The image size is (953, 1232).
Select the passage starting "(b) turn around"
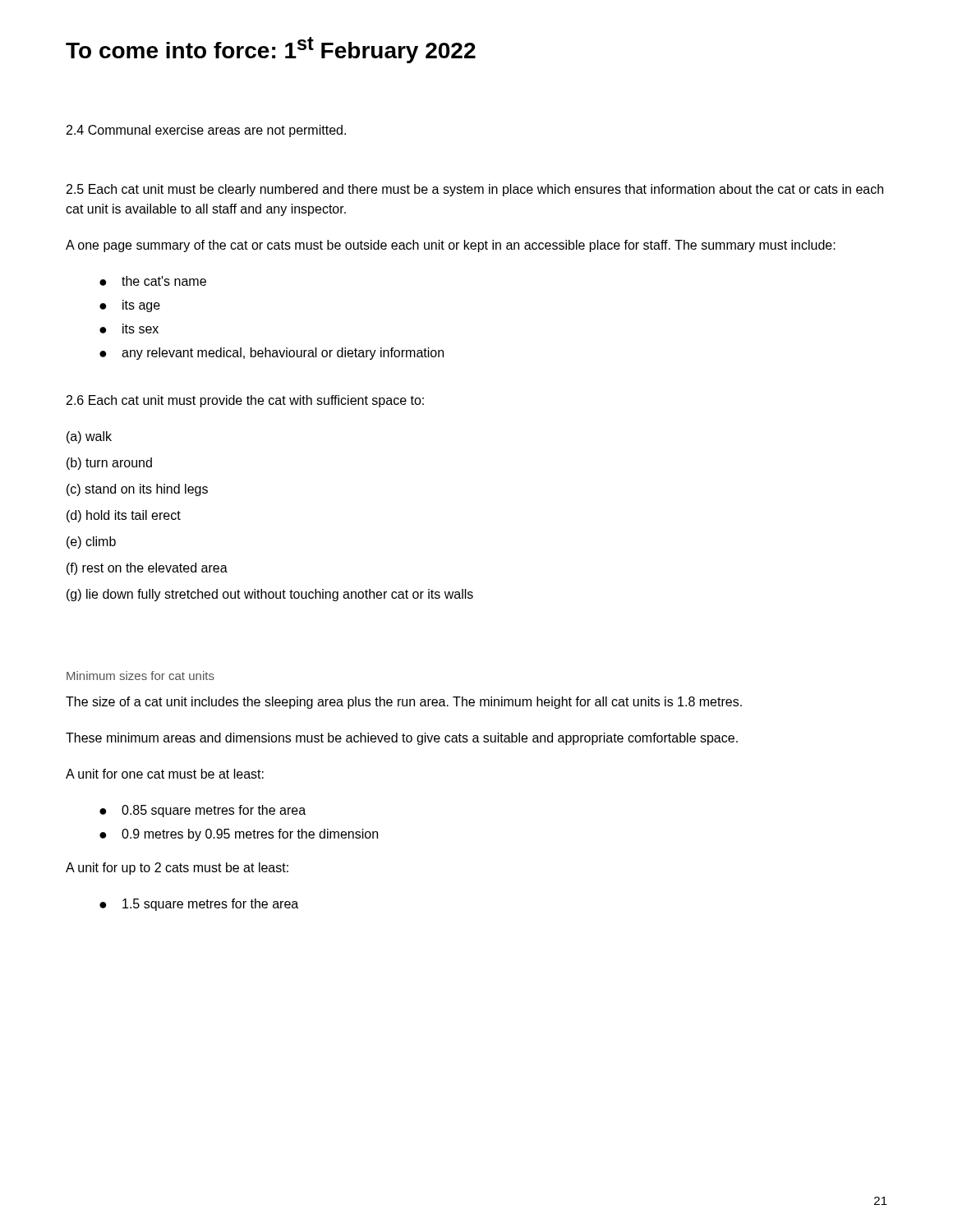pos(109,463)
